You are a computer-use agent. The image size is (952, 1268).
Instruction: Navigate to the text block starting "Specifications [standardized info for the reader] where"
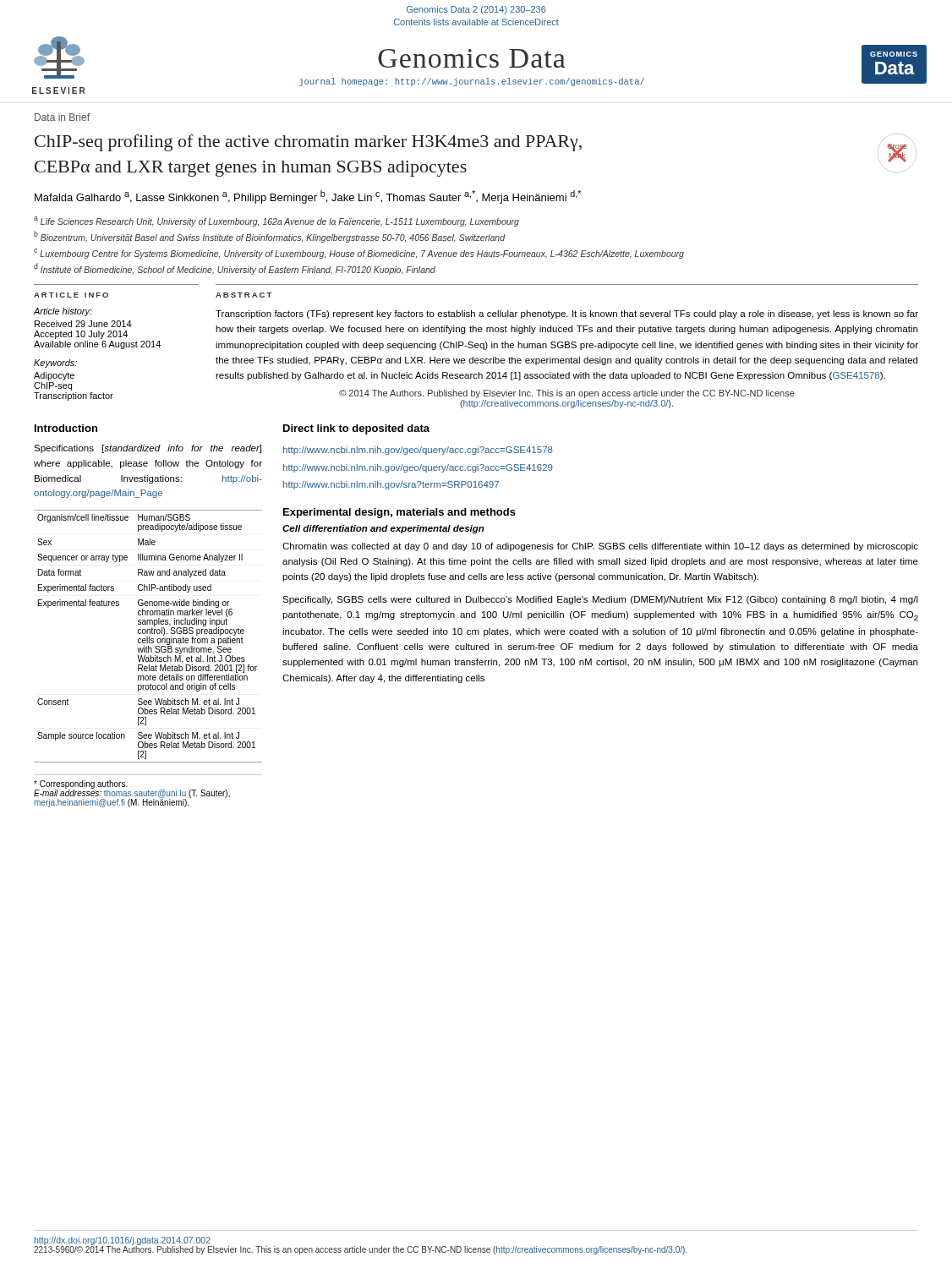148,471
